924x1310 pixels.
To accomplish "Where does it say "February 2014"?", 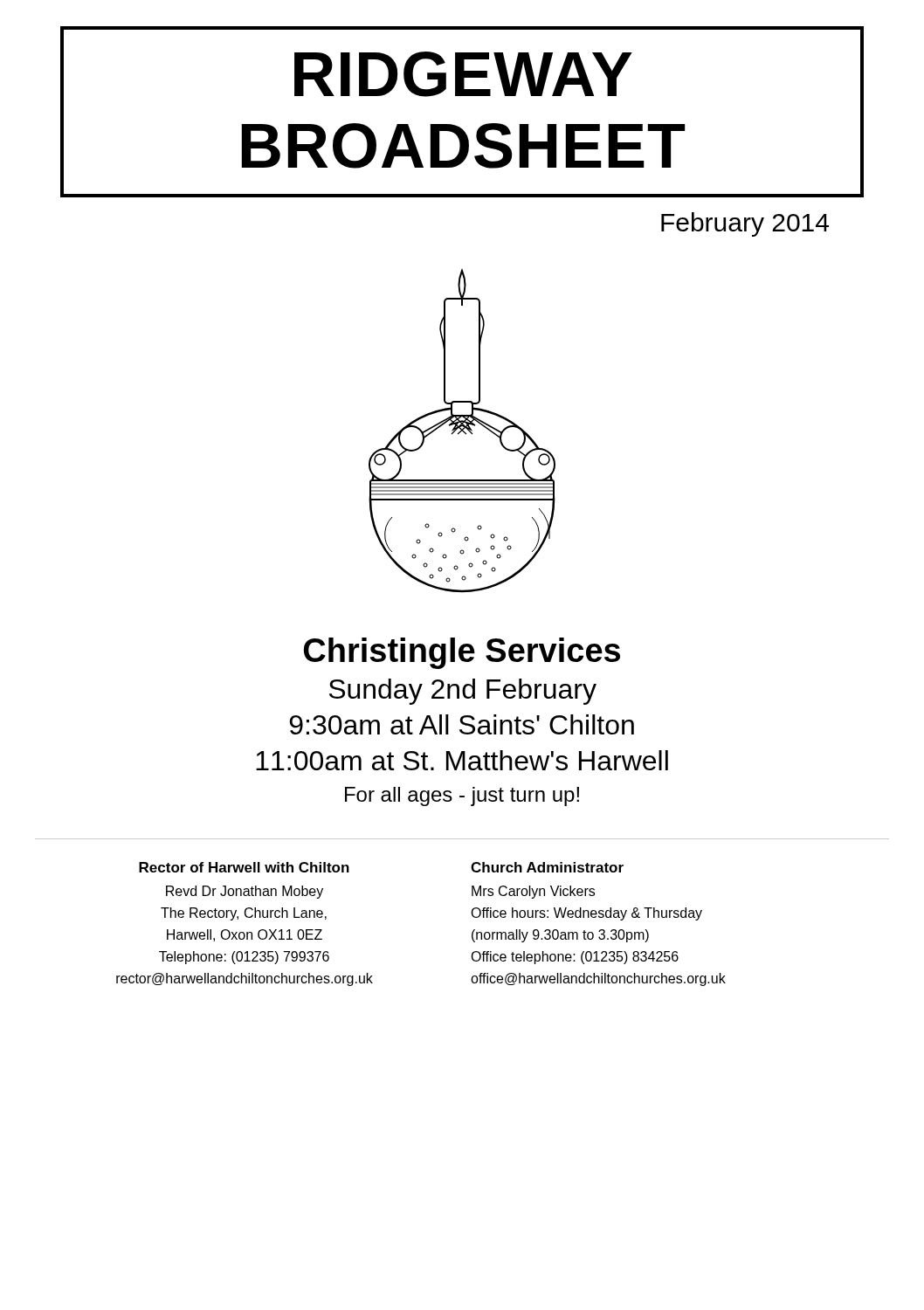I will coord(744,222).
